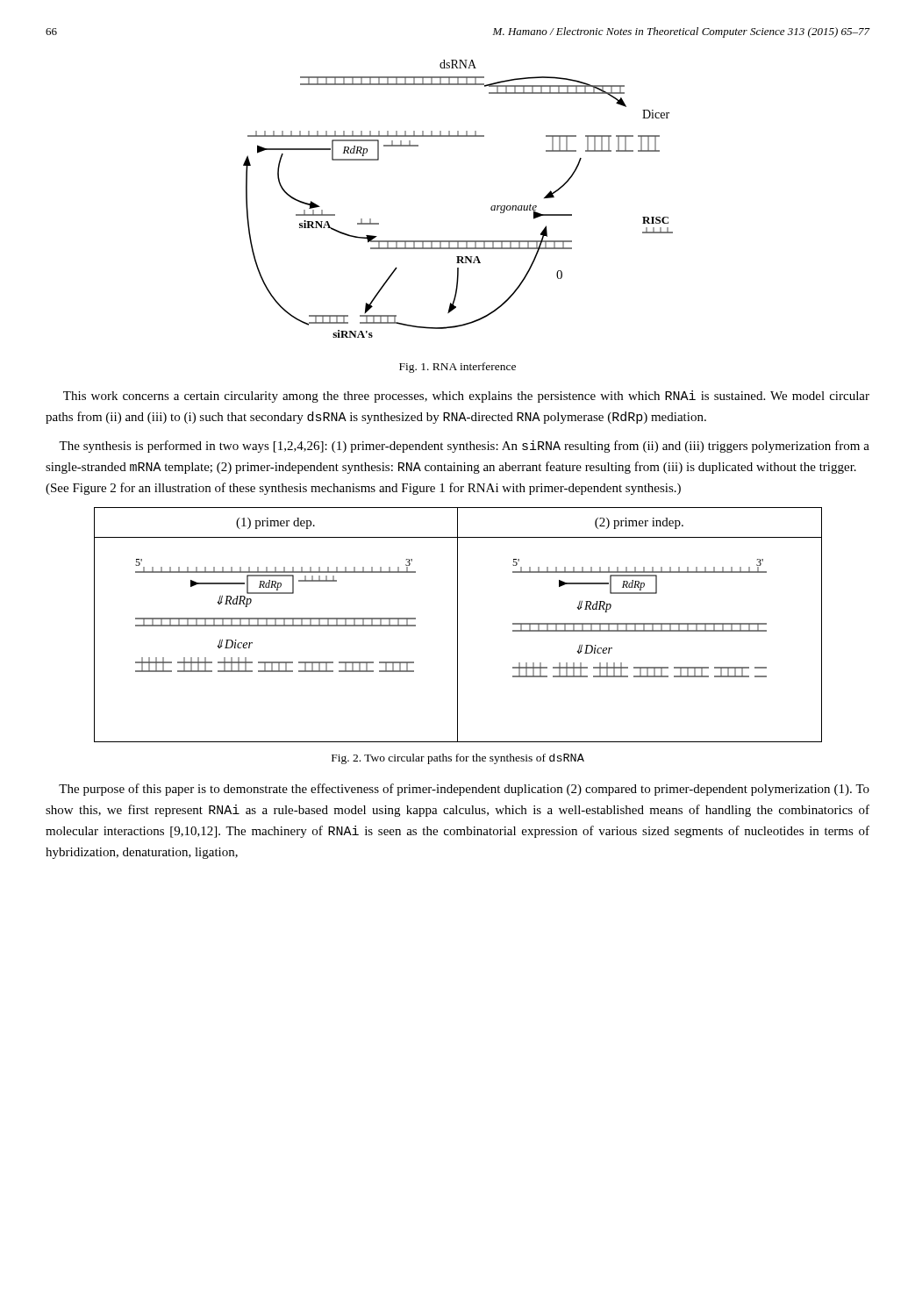Screen dimensions: 1316x915
Task: Find the caption that says "Fig. 1. RNA"
Action: point(458,366)
